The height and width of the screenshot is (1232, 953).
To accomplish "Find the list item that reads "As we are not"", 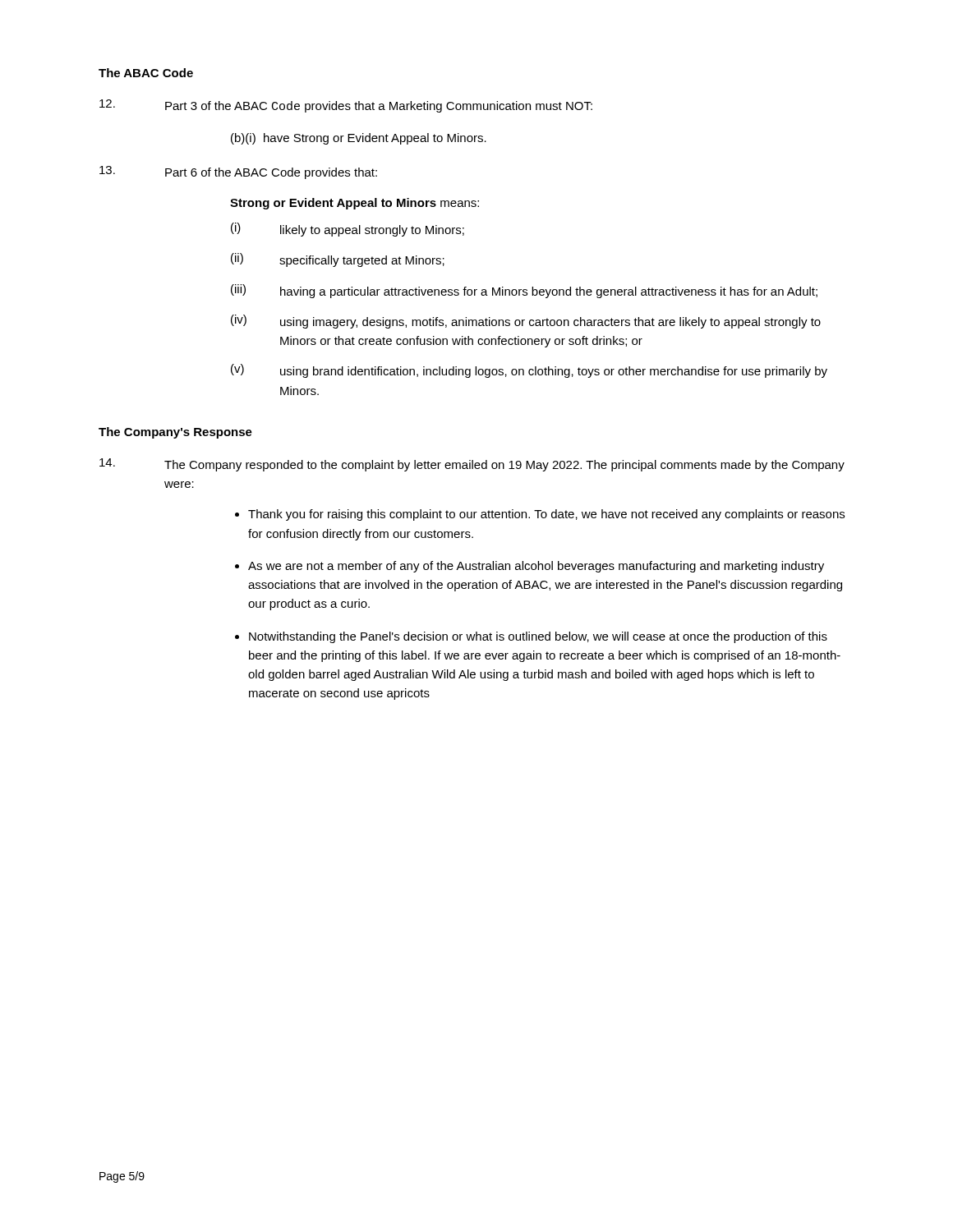I will pyautogui.click(x=546, y=584).
